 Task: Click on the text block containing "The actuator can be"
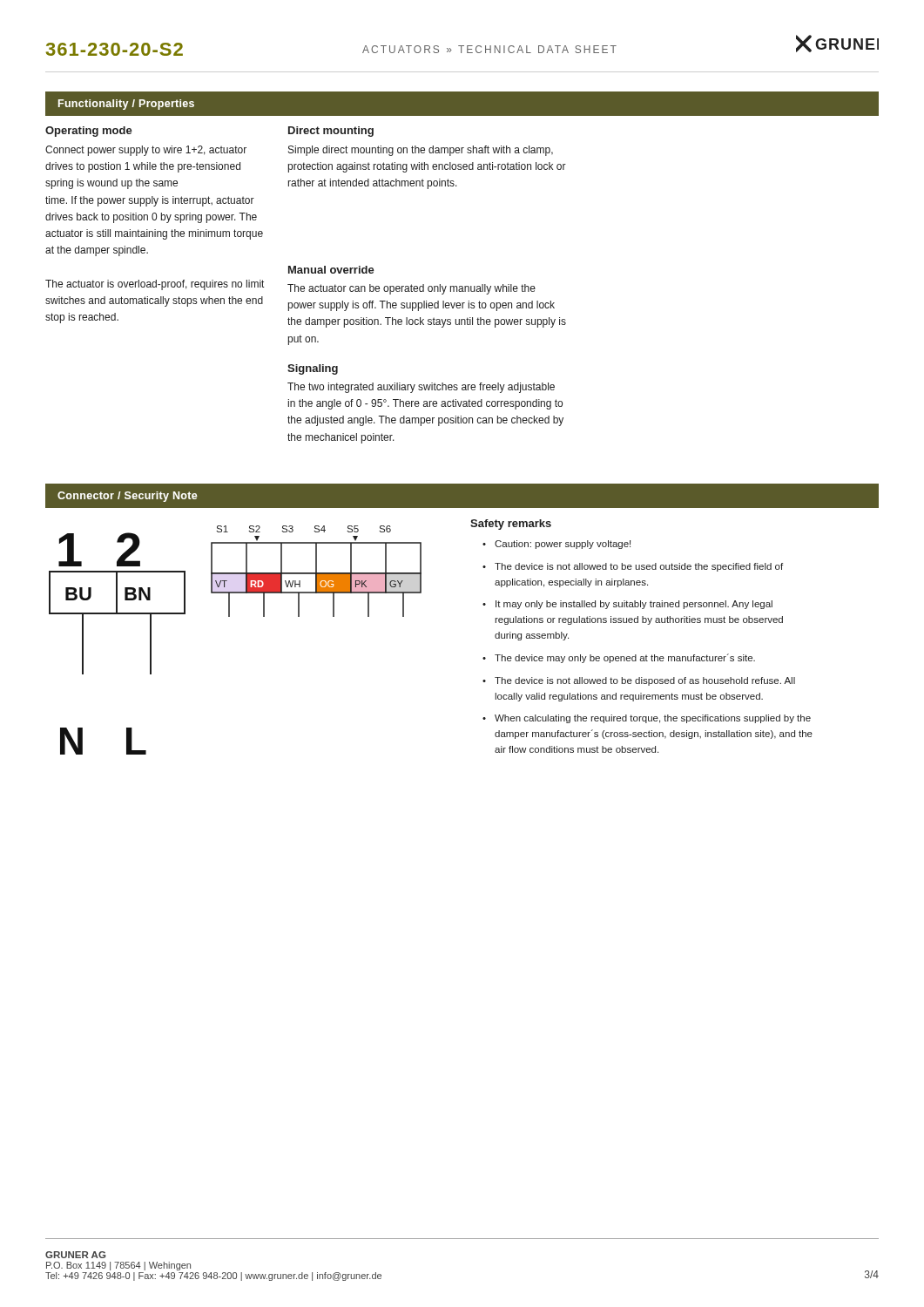point(427,313)
